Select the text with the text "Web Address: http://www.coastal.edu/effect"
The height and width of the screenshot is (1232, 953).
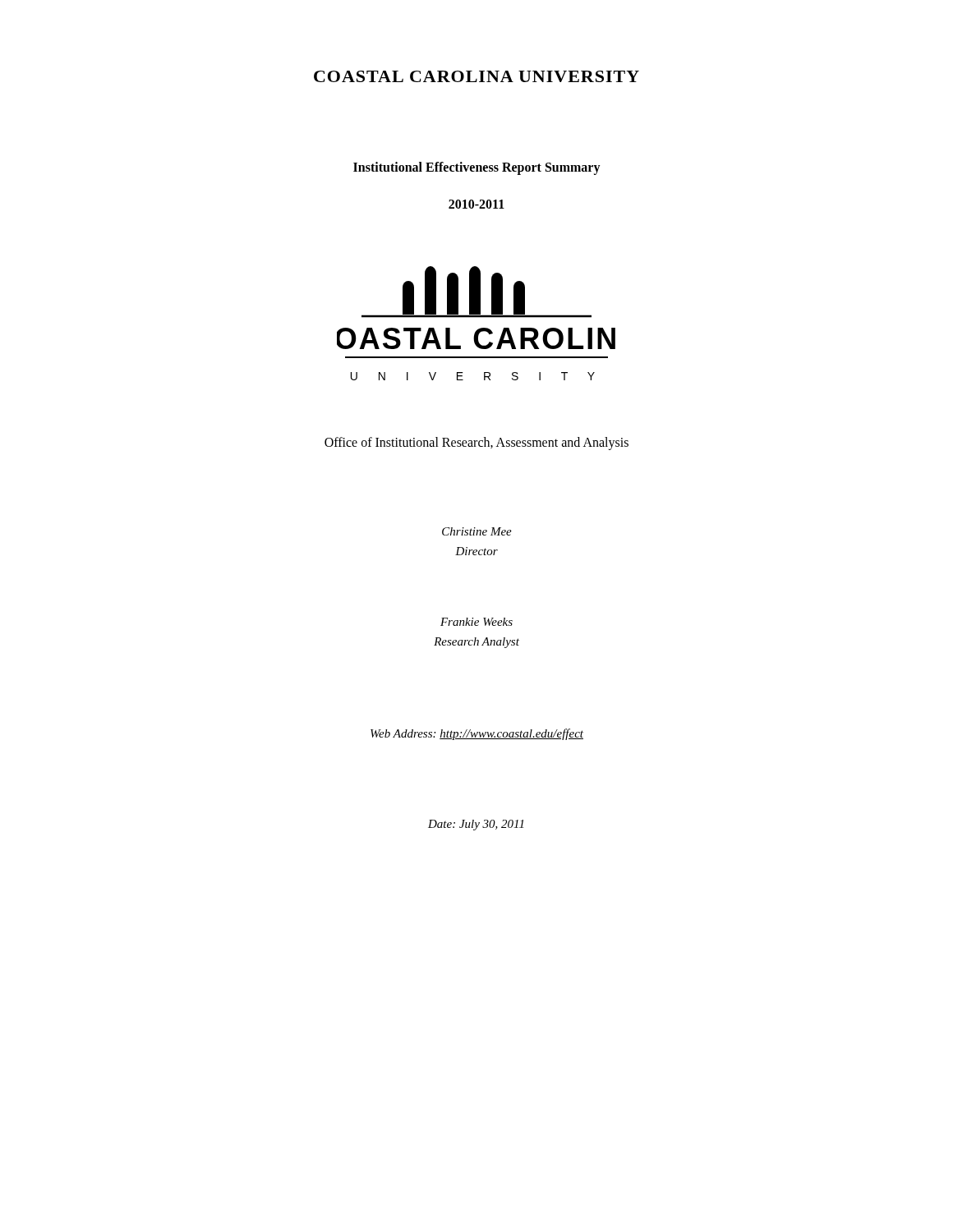pyautogui.click(x=476, y=733)
